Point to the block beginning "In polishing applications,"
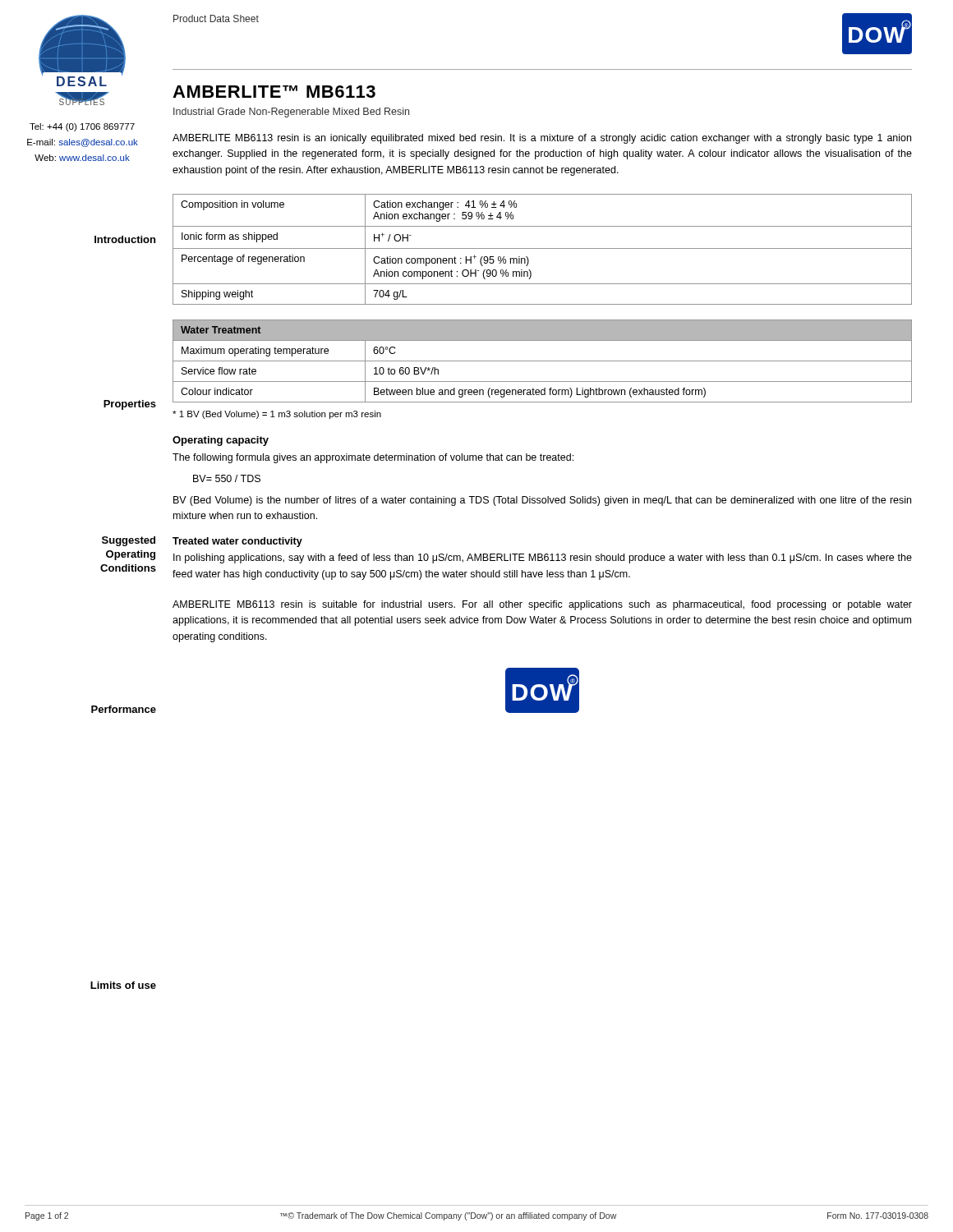The image size is (953, 1232). coord(542,566)
